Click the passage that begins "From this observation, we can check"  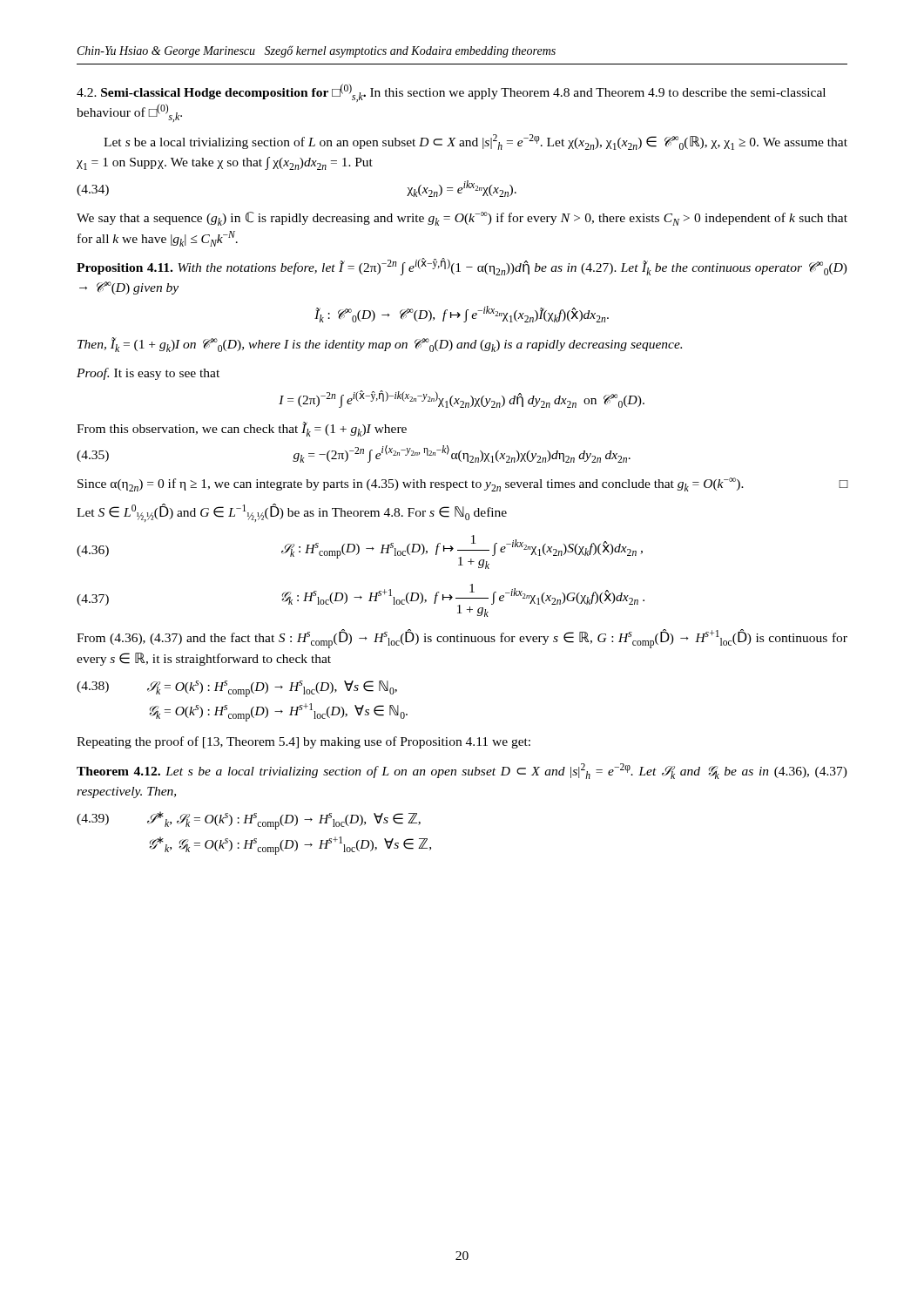coord(242,430)
